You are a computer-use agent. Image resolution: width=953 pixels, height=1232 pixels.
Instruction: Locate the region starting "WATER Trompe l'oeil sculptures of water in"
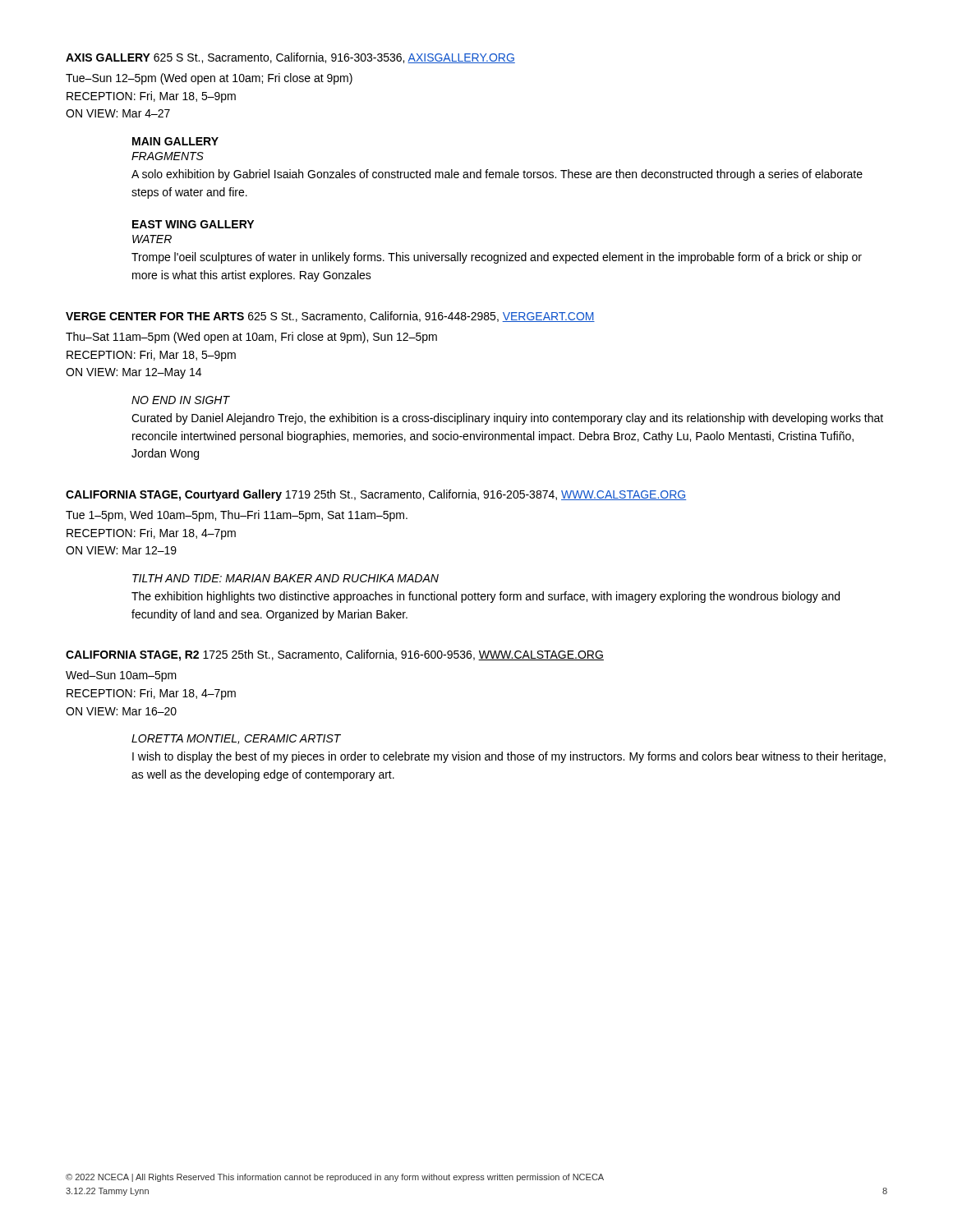point(509,259)
